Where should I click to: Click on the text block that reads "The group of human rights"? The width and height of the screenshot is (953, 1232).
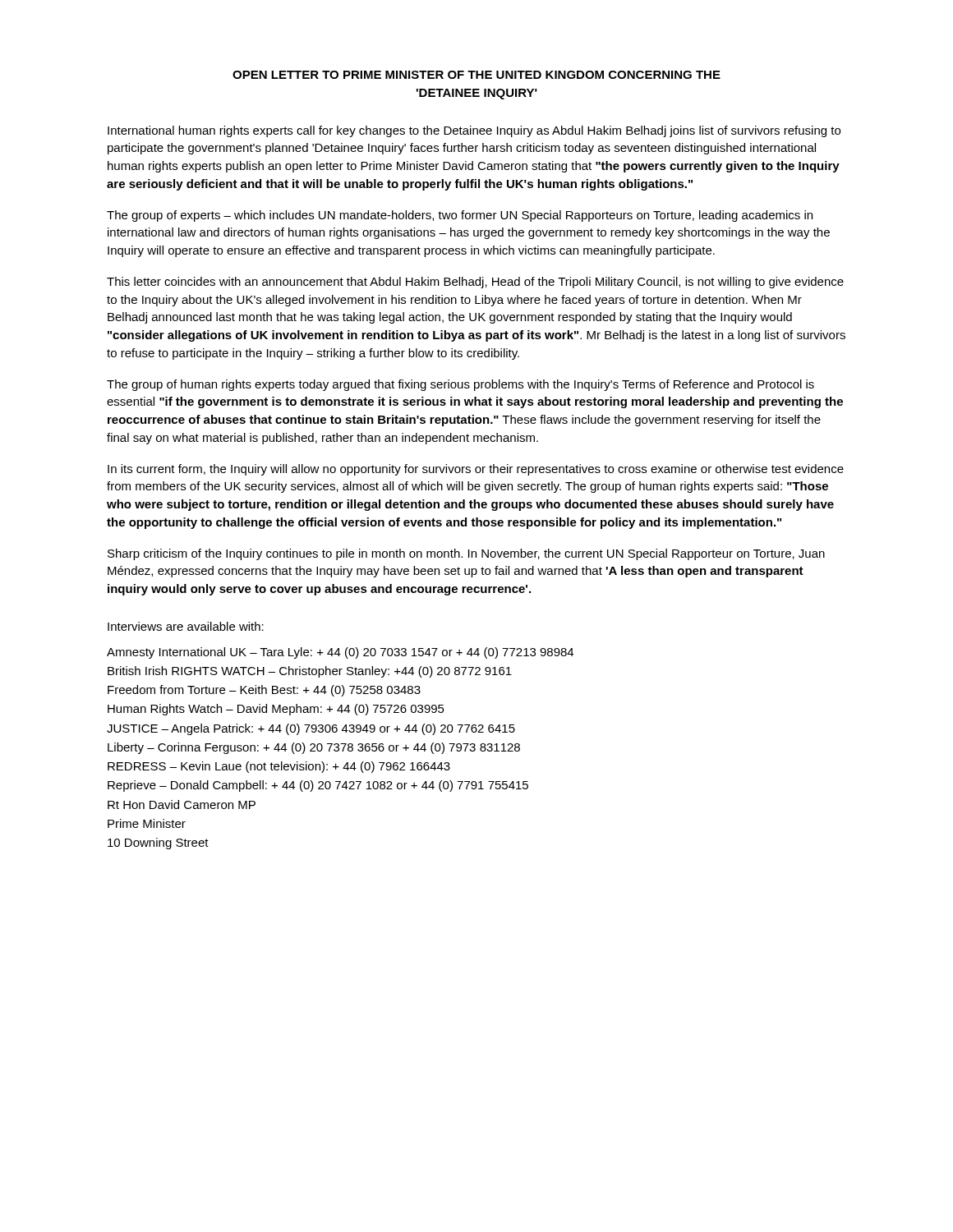[475, 410]
